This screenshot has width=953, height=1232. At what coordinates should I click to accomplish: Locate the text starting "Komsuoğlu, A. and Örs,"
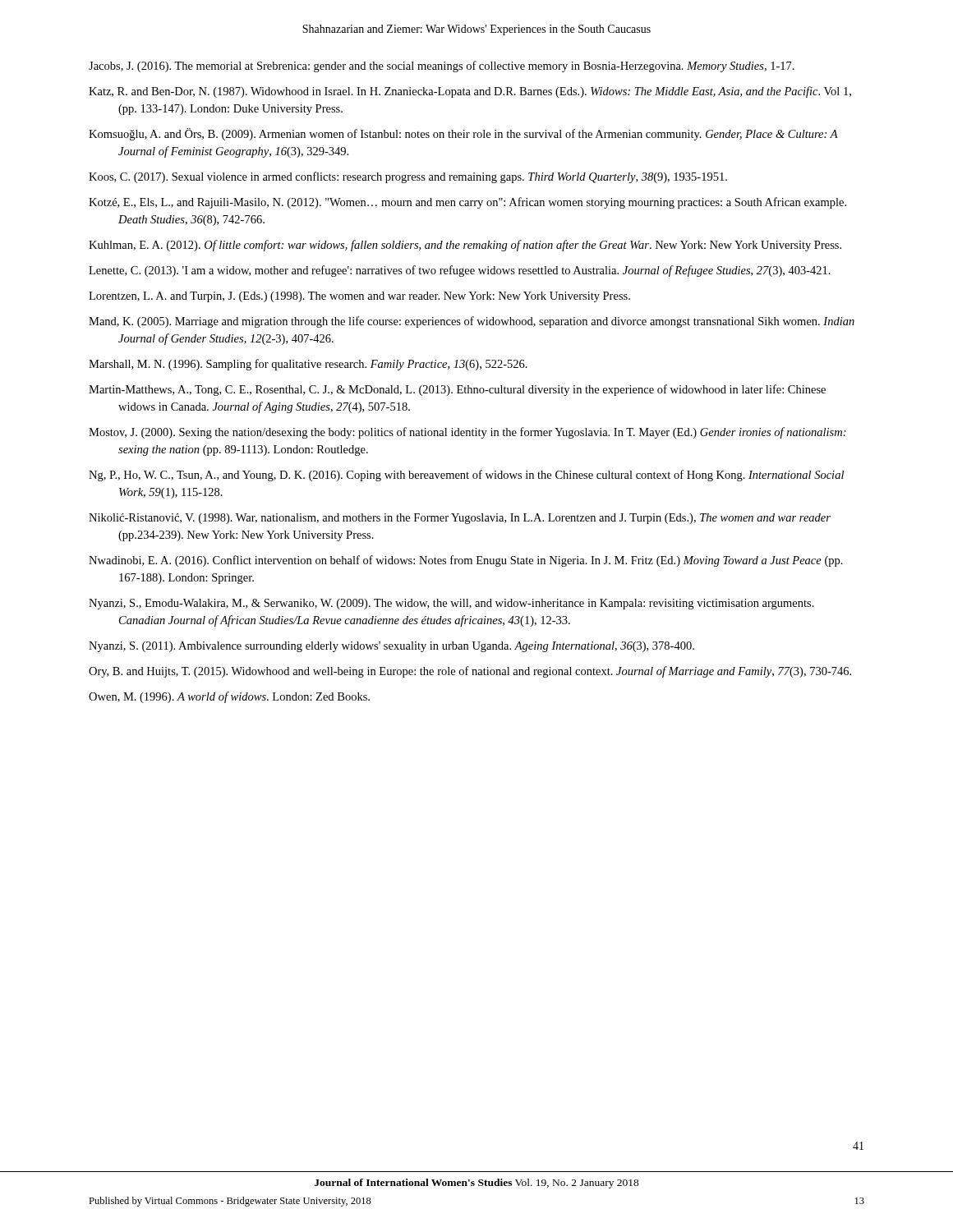click(x=463, y=143)
